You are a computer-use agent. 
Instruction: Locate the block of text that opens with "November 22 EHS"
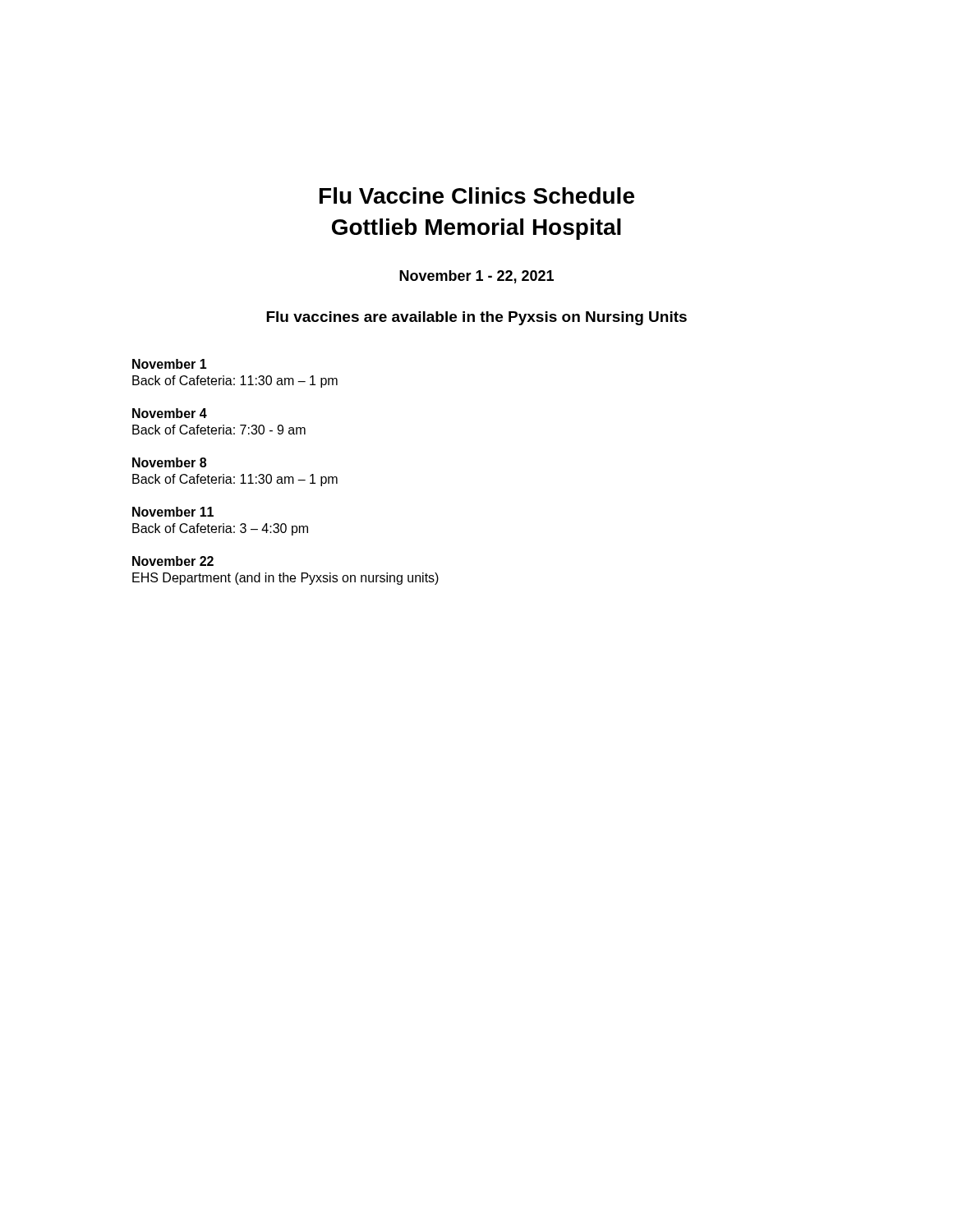(x=173, y=561)
